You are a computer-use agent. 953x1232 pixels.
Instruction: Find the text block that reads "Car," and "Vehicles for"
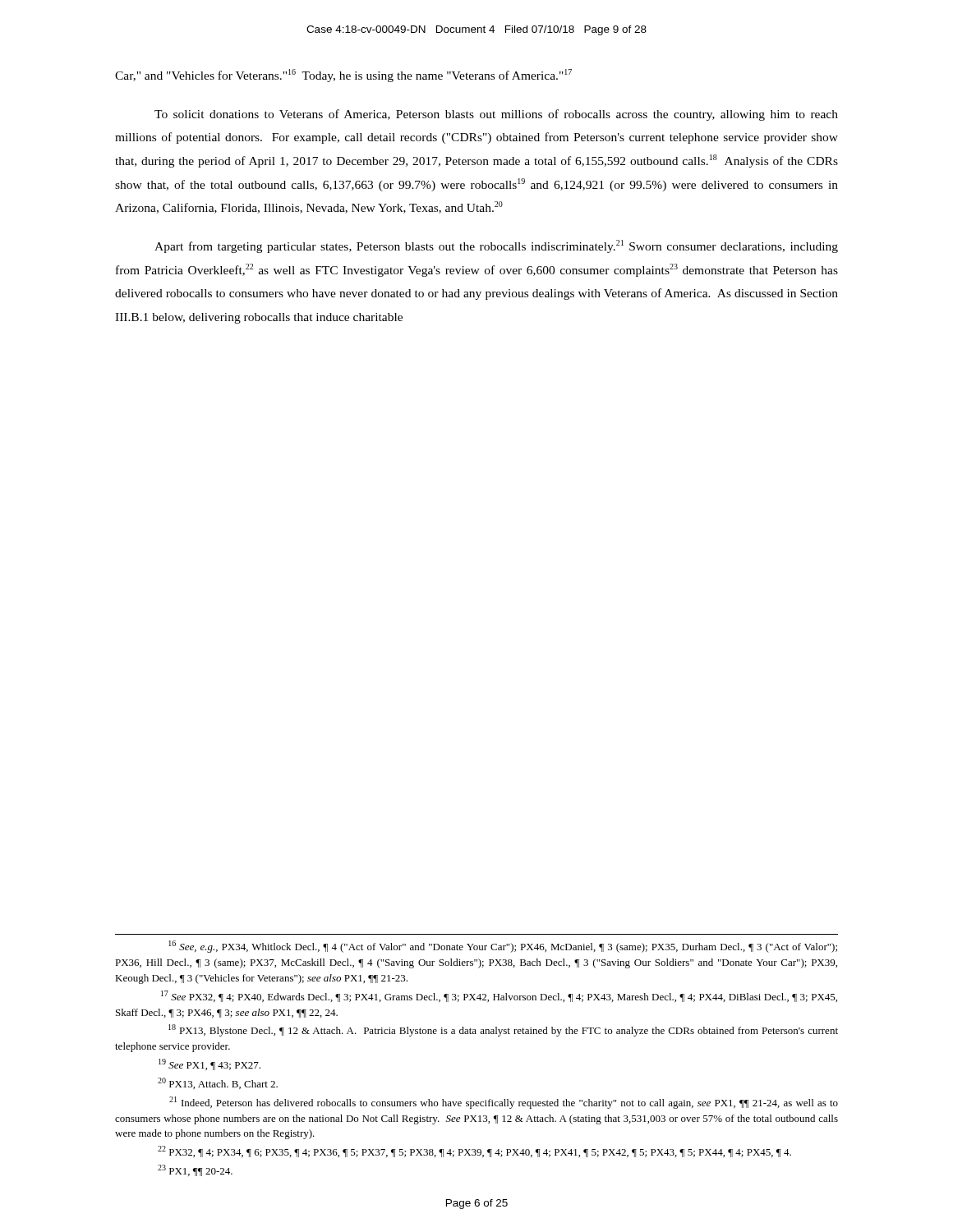(x=344, y=75)
